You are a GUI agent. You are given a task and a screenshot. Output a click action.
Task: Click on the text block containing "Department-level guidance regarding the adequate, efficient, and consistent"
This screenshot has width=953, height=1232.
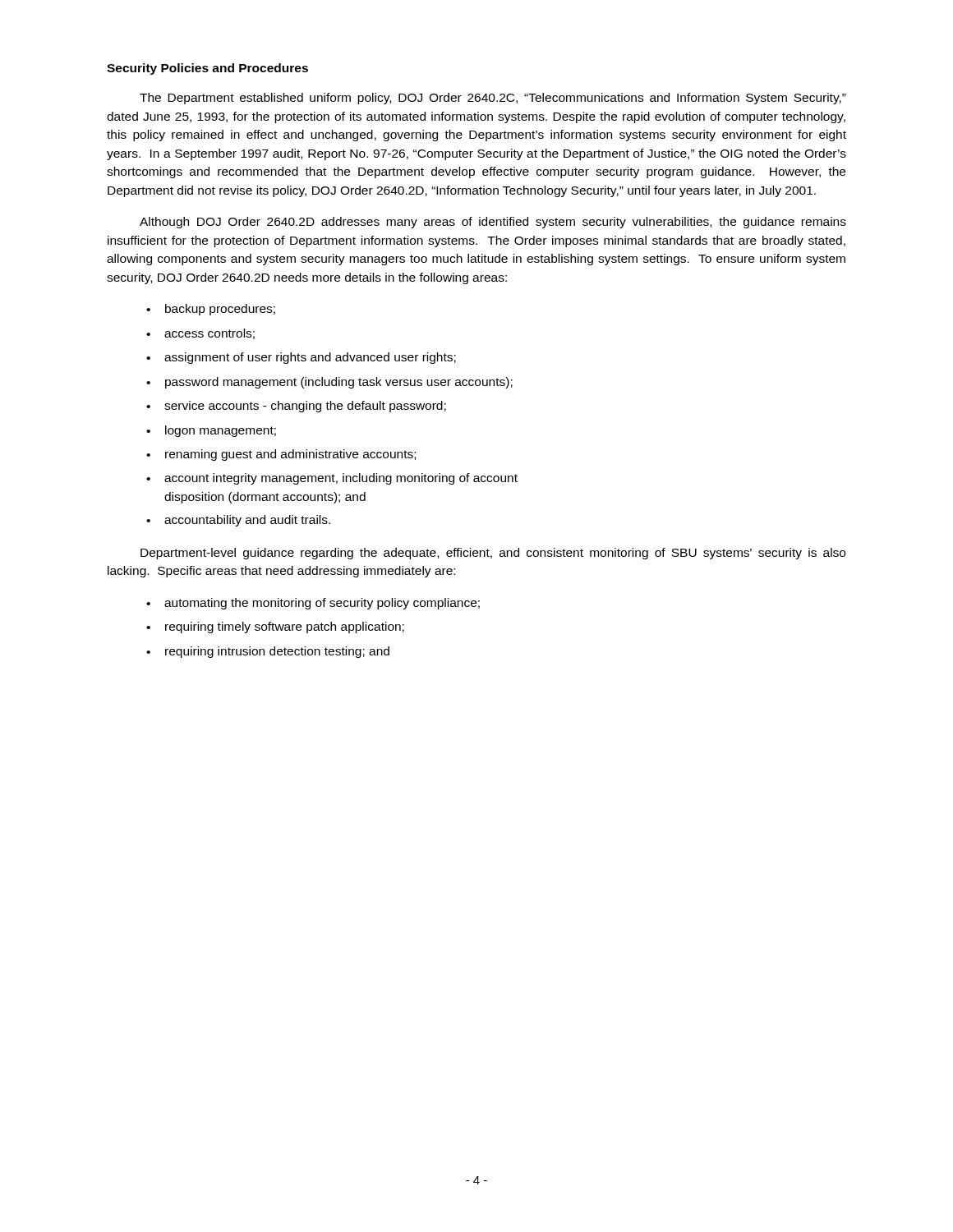click(x=476, y=561)
